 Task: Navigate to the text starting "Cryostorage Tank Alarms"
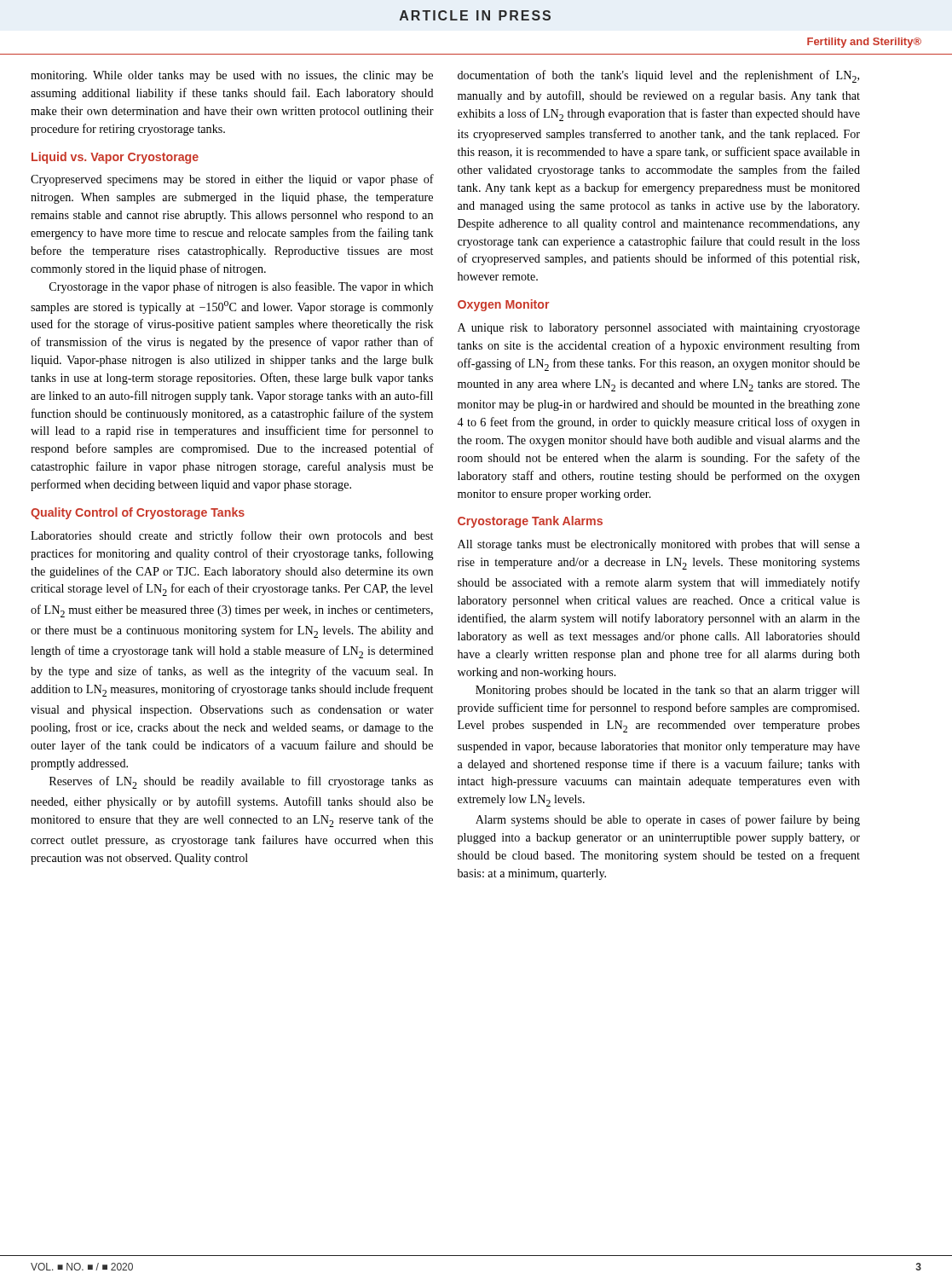click(530, 521)
